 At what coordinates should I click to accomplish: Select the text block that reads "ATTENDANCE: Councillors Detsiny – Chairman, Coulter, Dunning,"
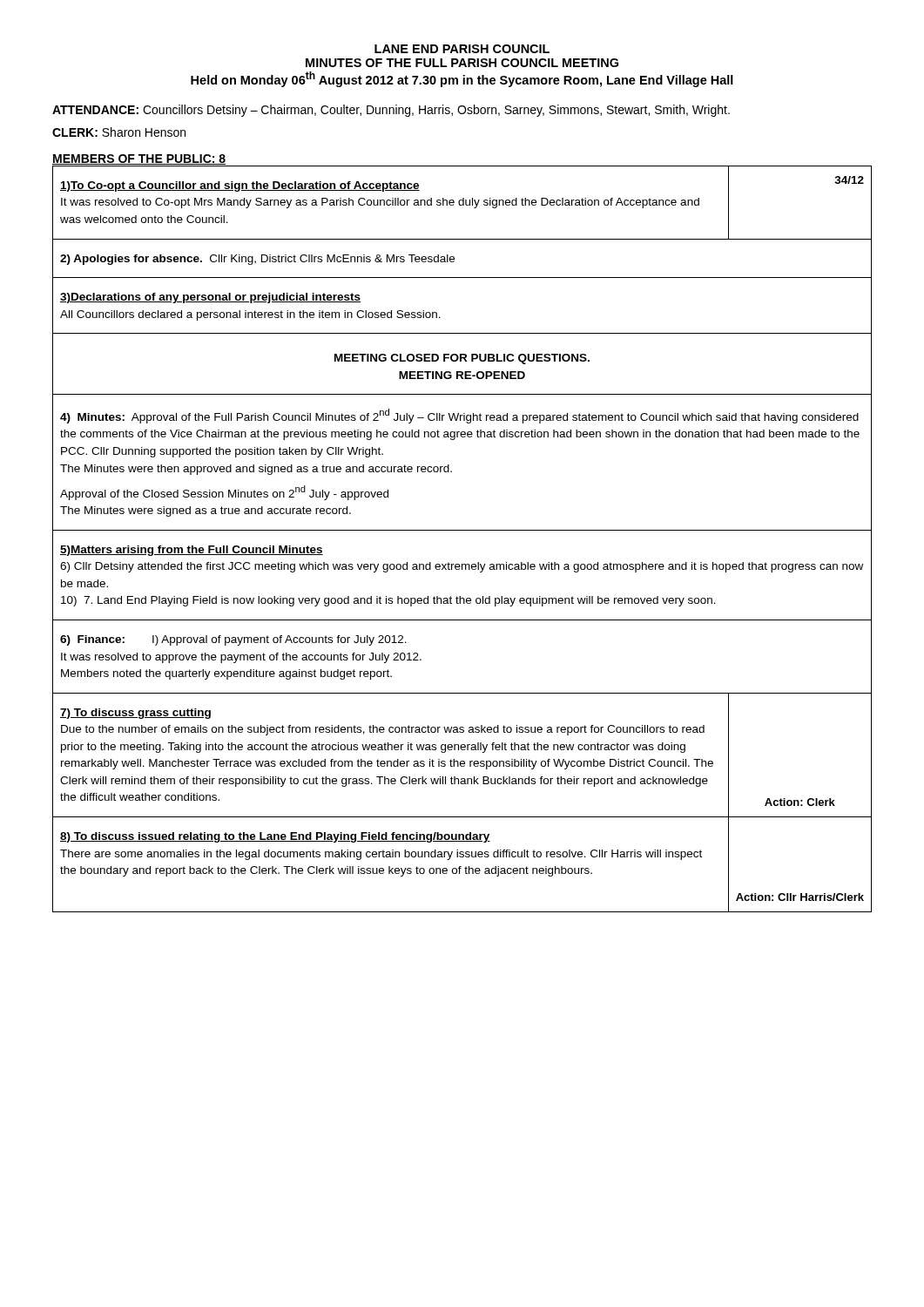pos(391,110)
